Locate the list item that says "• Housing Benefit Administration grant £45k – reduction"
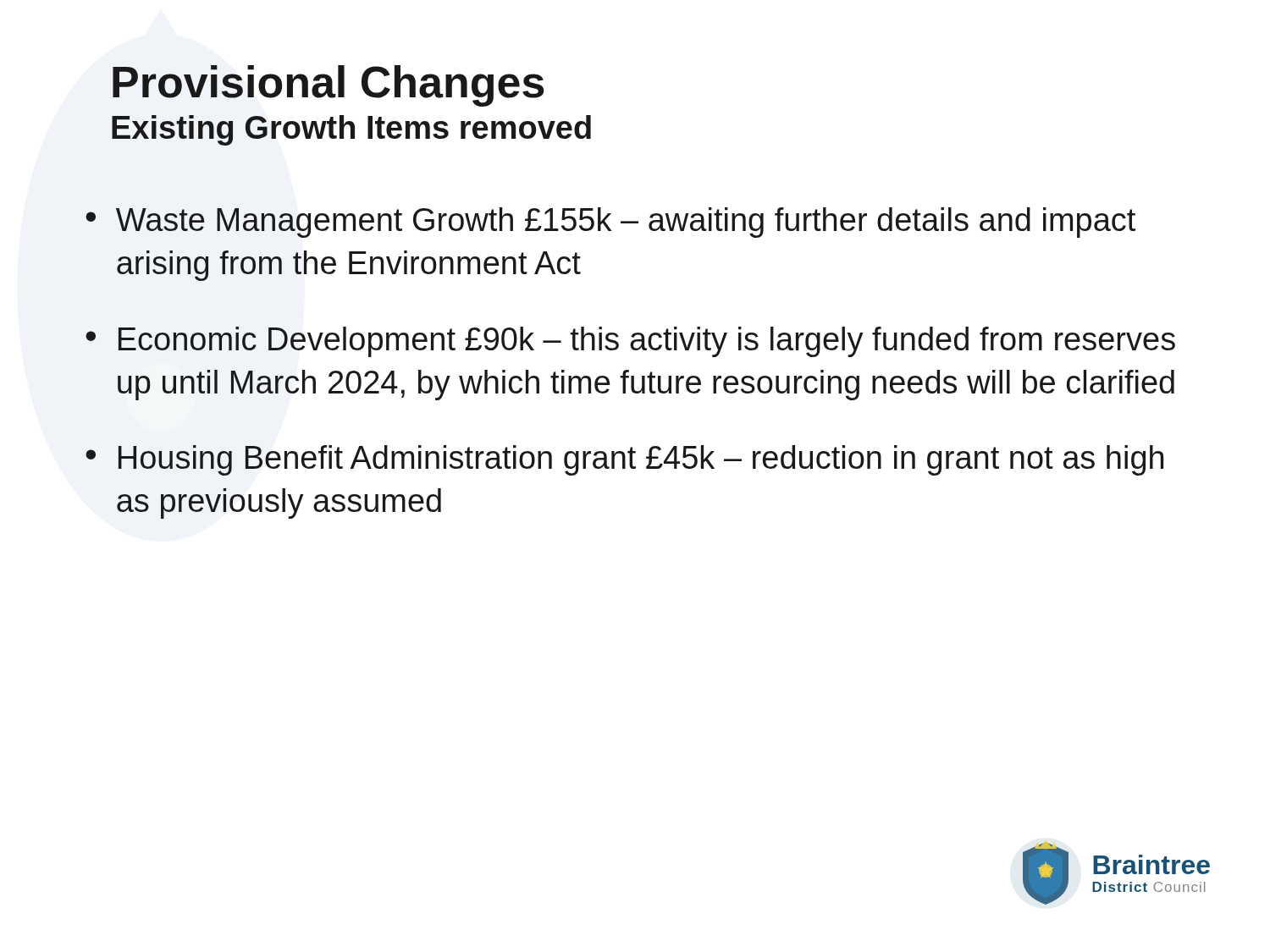The image size is (1270, 952). [x=644, y=480]
